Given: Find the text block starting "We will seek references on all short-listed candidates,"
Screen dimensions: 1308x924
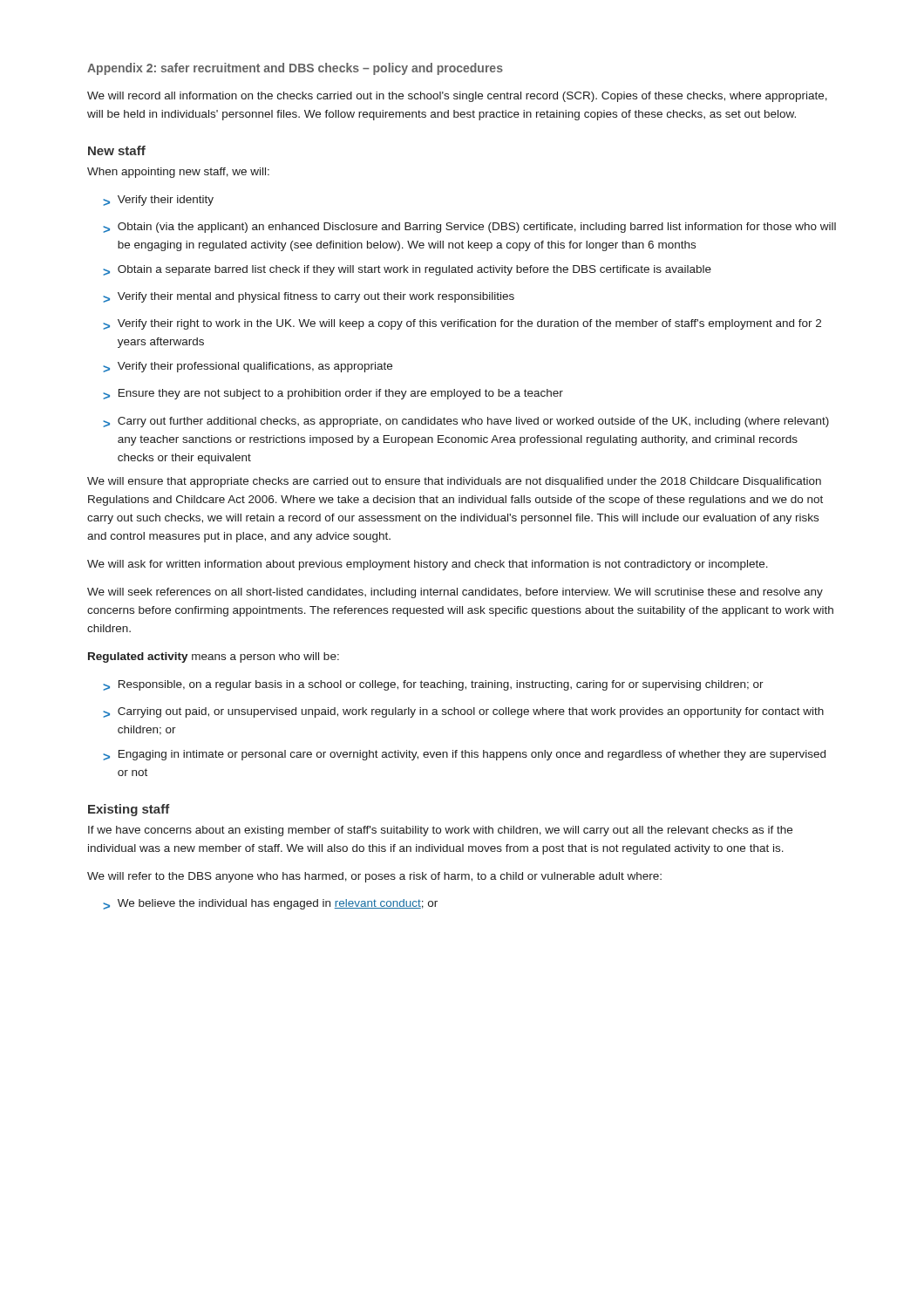Looking at the screenshot, I should (x=461, y=610).
